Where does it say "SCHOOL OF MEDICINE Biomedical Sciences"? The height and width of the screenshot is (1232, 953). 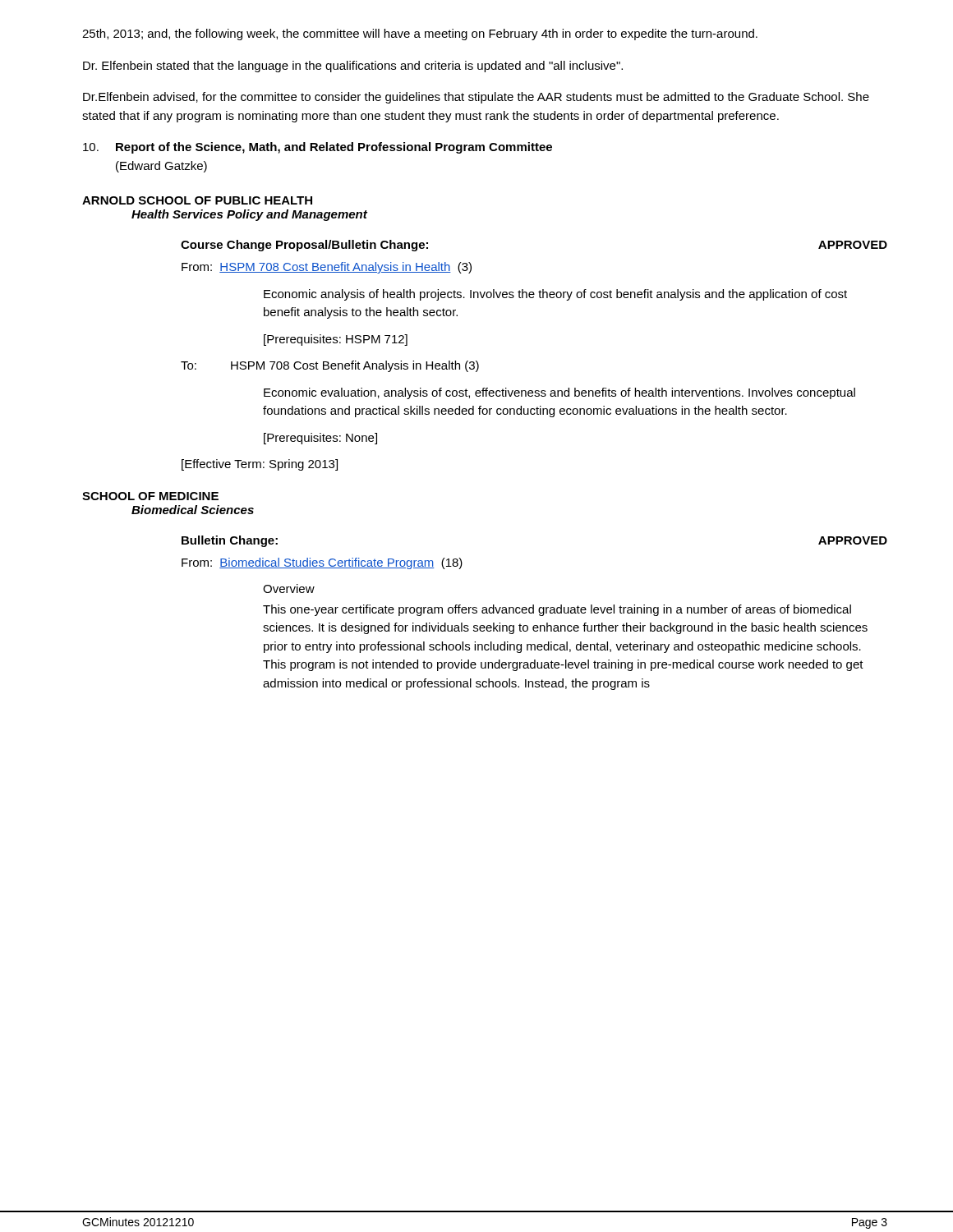click(150, 496)
